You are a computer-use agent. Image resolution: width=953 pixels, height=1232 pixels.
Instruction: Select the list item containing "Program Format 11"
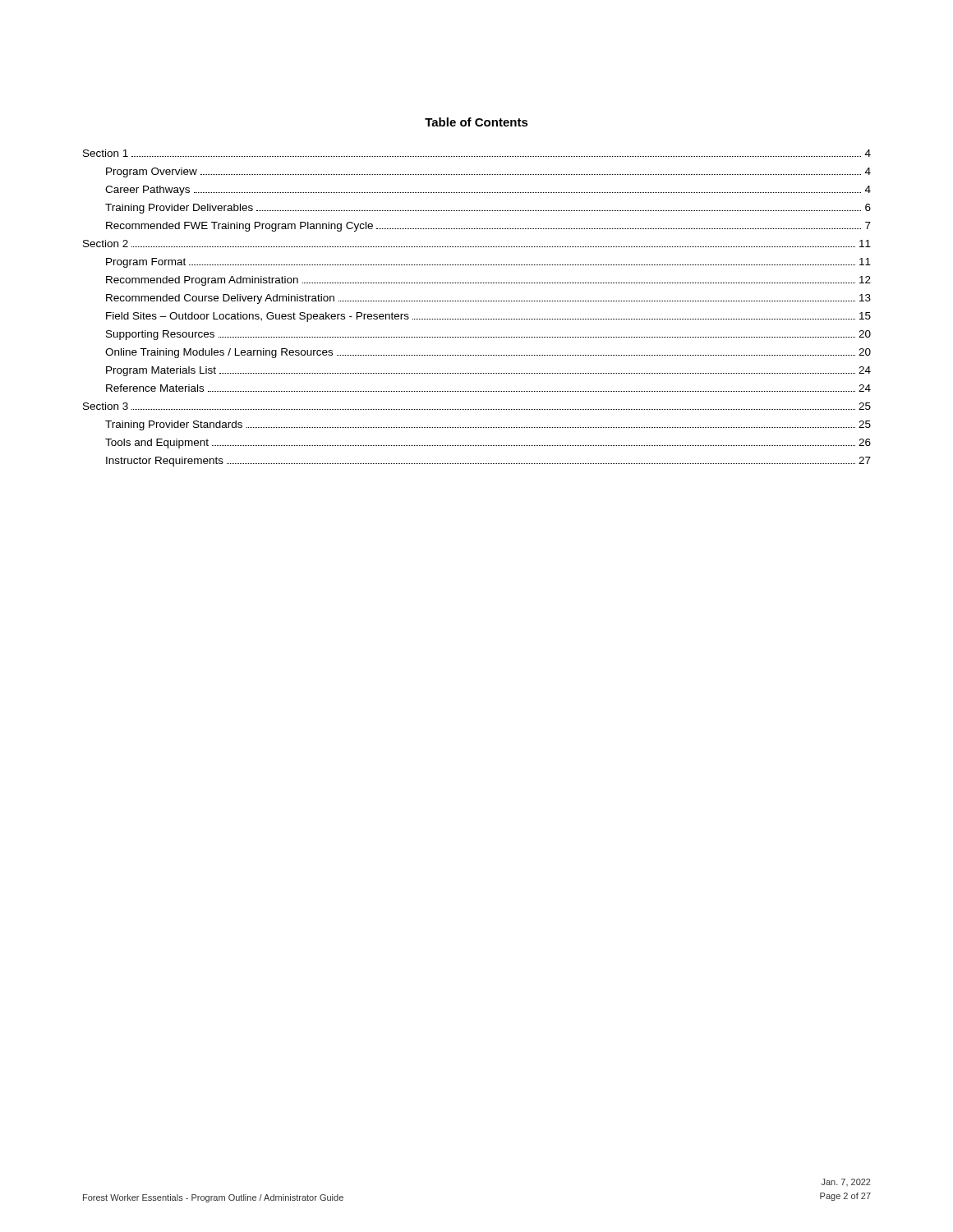[x=488, y=262]
